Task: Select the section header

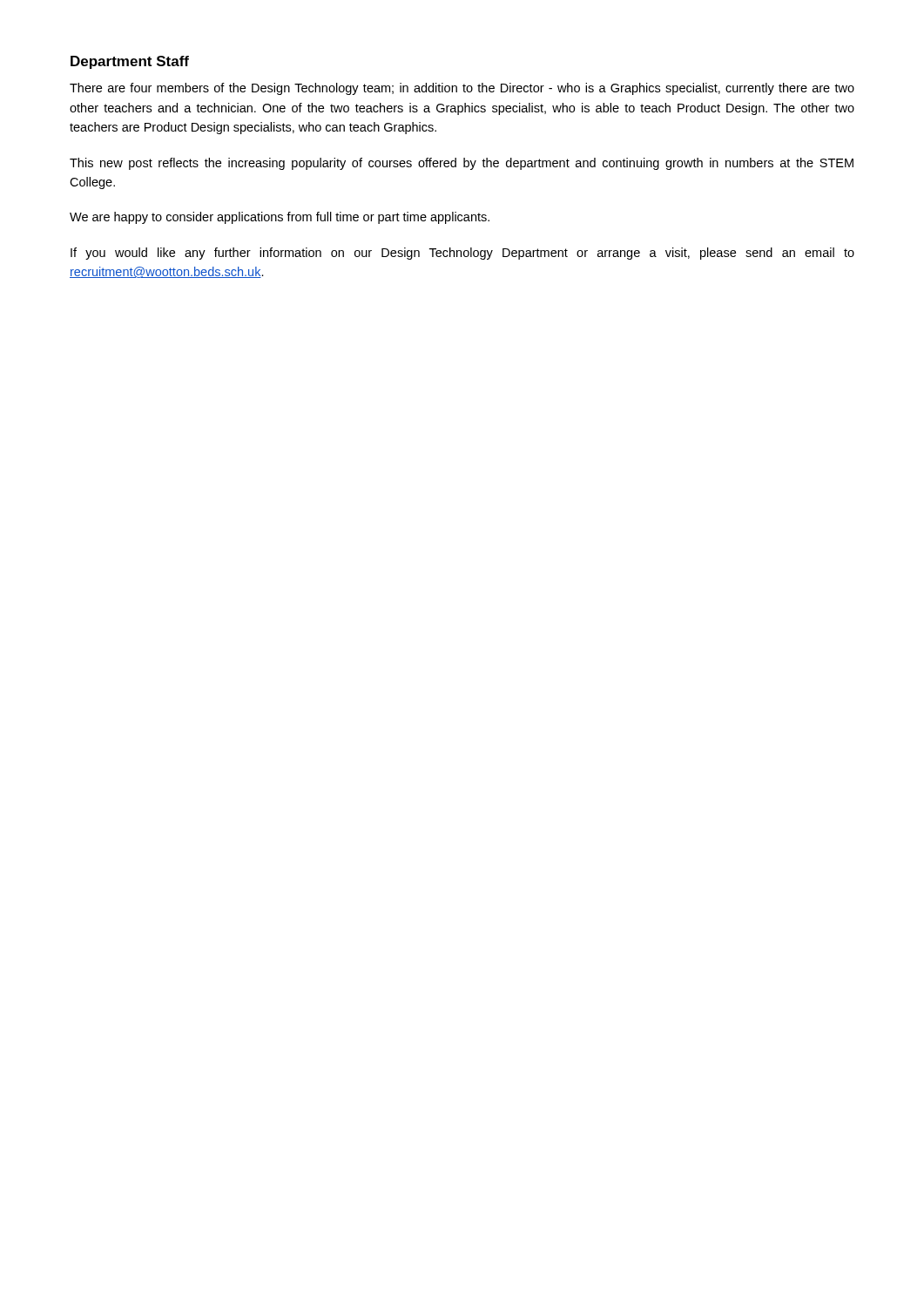Action: (462, 62)
